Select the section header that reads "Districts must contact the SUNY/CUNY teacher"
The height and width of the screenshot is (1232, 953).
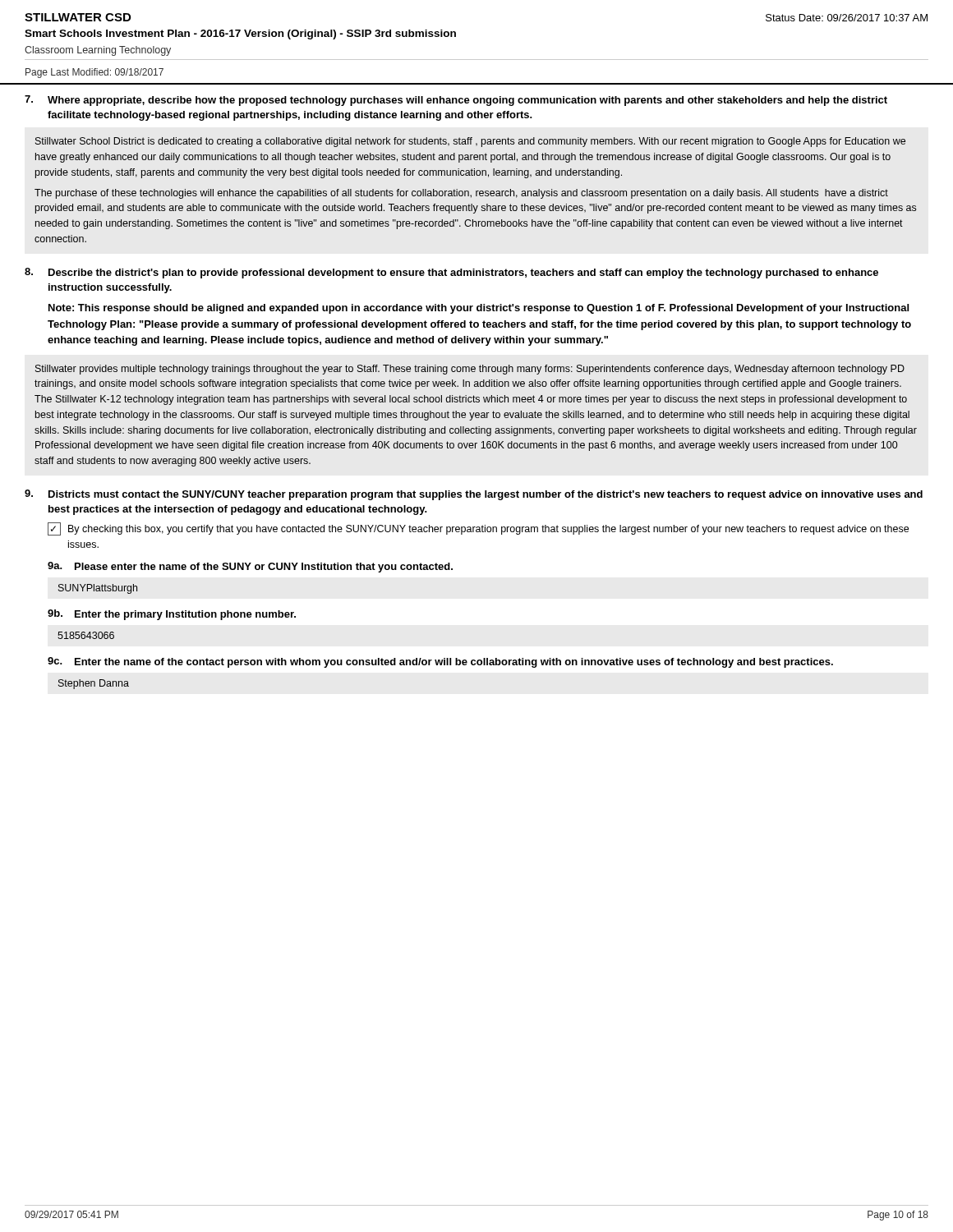(485, 501)
